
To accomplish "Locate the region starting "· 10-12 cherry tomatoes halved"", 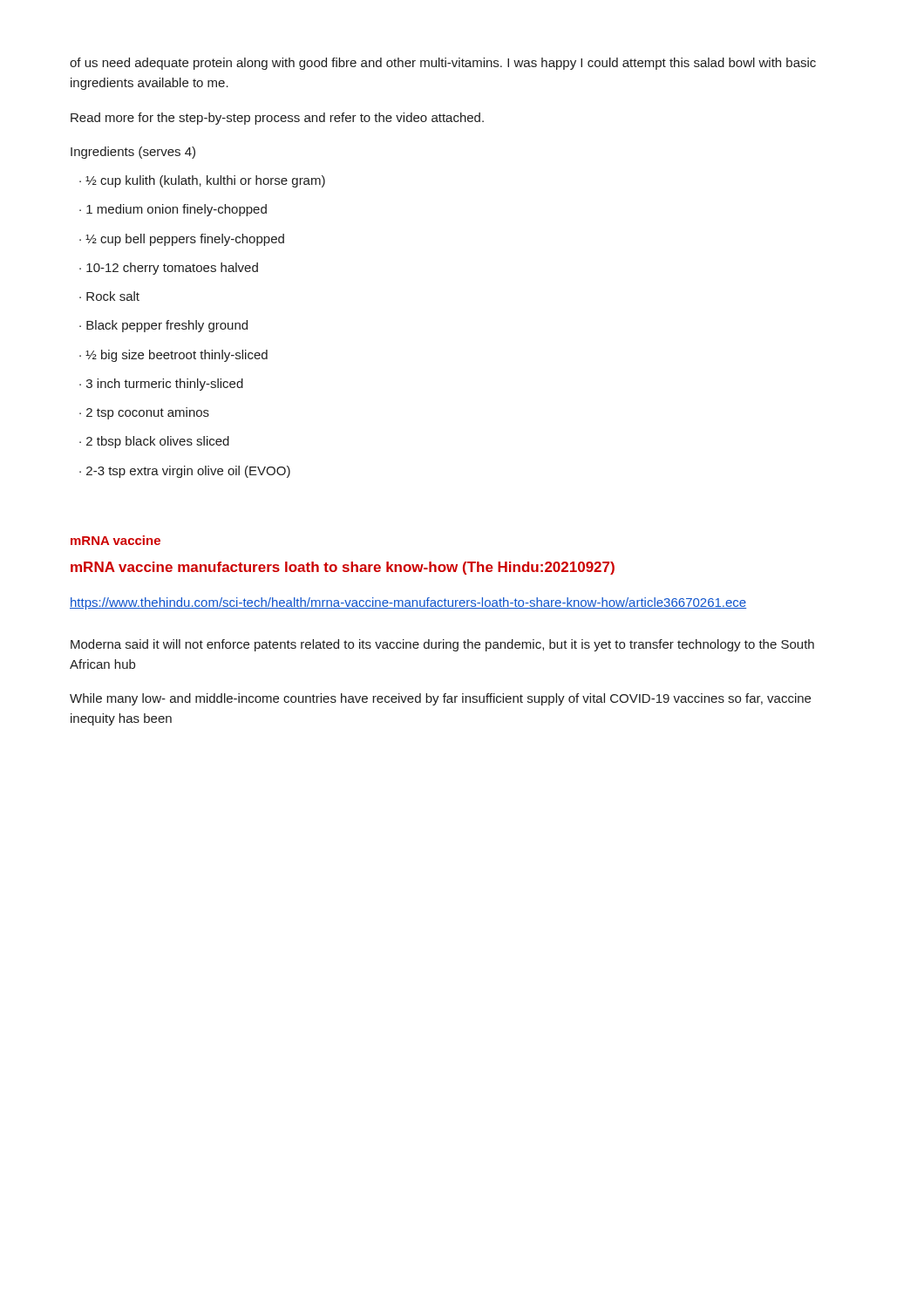I will 169,267.
